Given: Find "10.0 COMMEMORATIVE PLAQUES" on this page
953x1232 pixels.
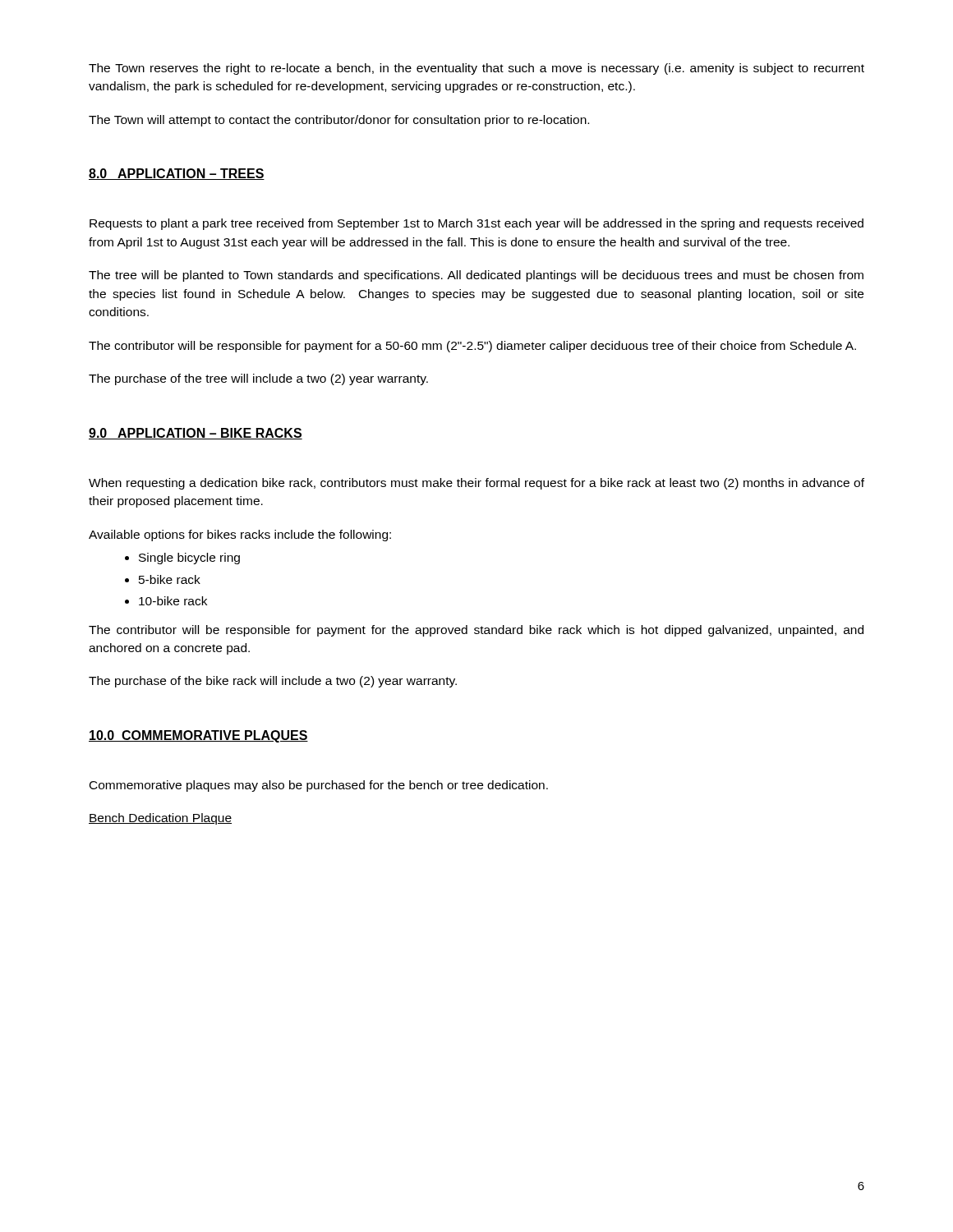Looking at the screenshot, I should click(198, 735).
